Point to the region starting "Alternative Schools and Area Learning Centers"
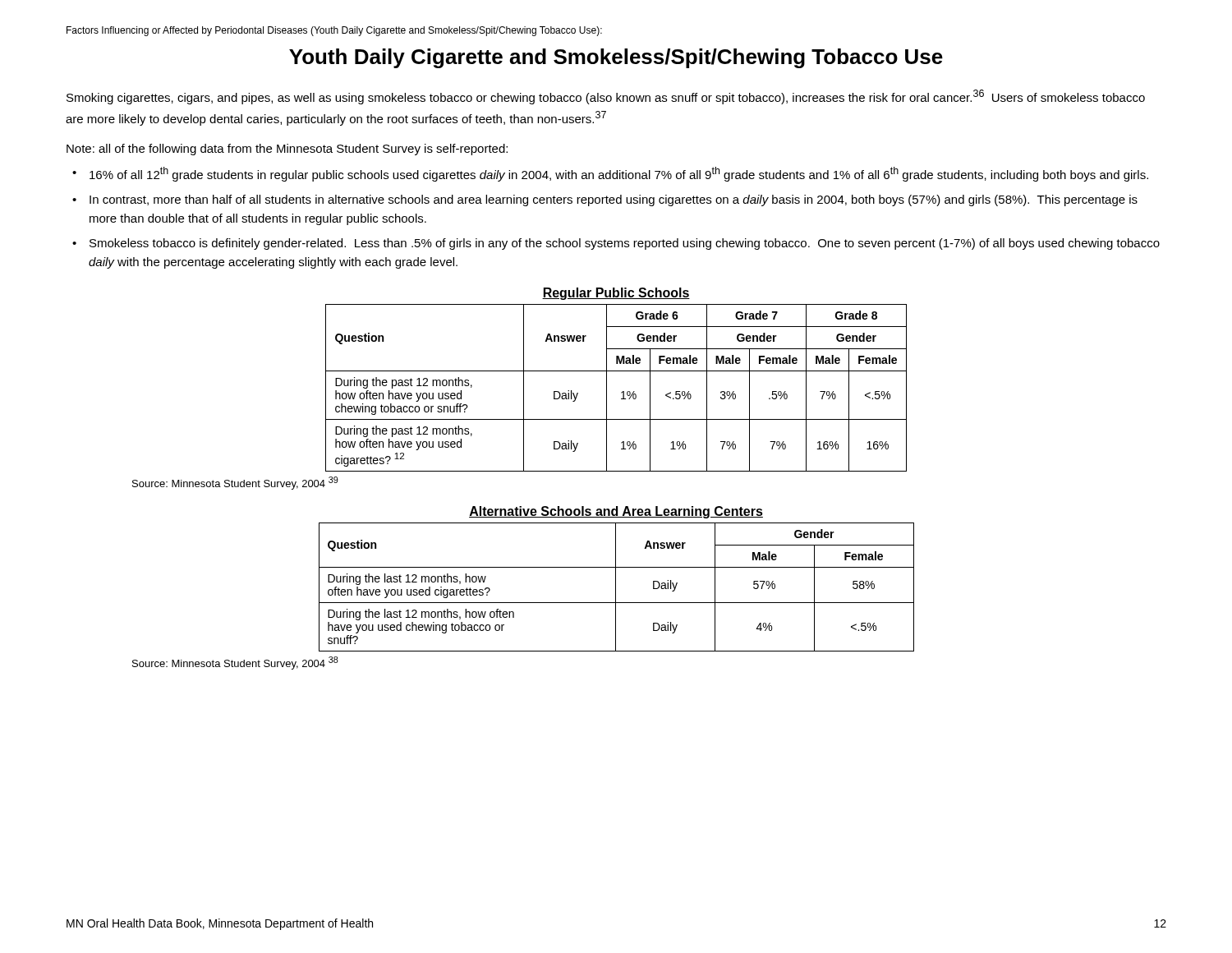1232x953 pixels. pyautogui.click(x=616, y=511)
